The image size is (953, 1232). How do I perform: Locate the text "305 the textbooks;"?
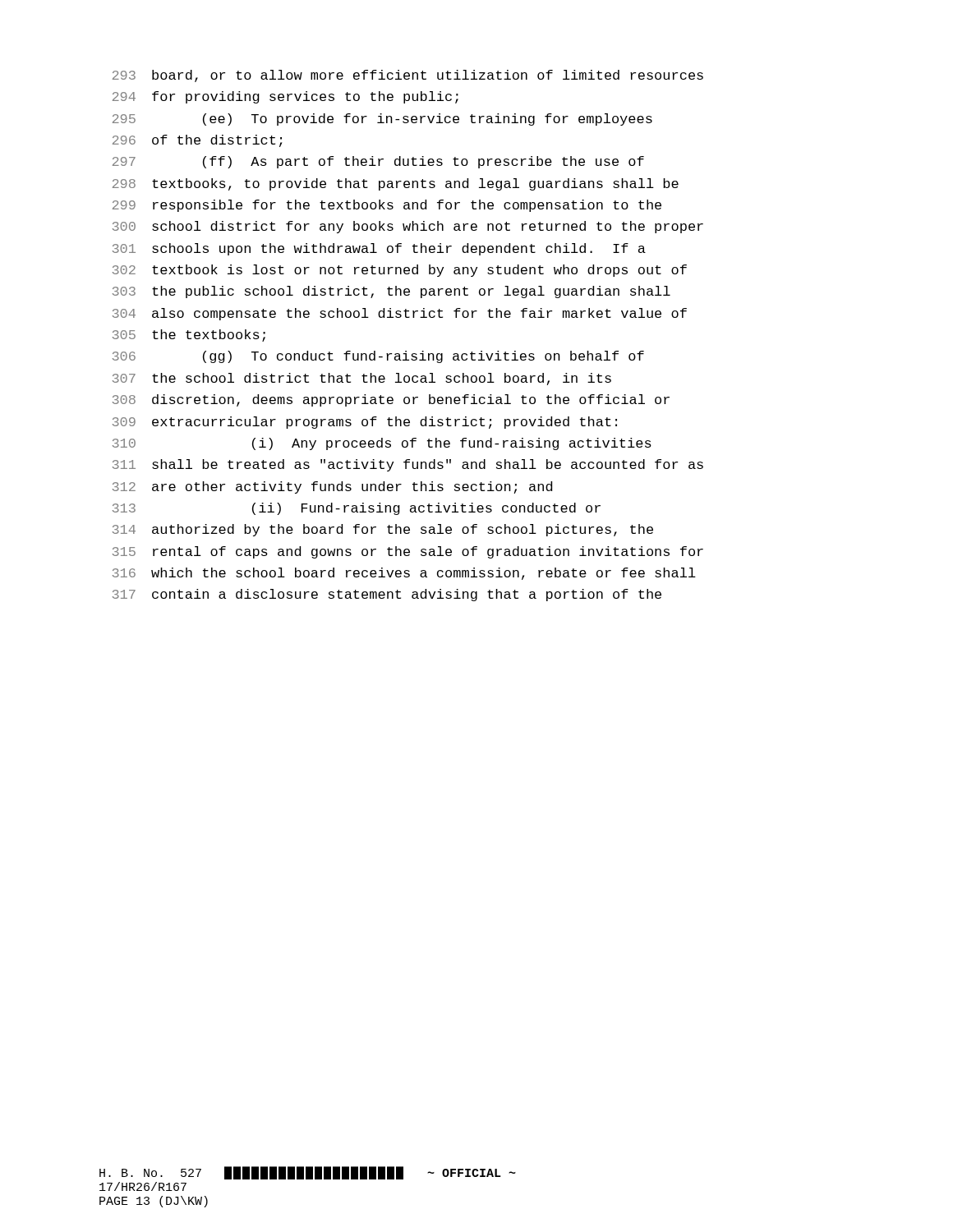click(189, 336)
